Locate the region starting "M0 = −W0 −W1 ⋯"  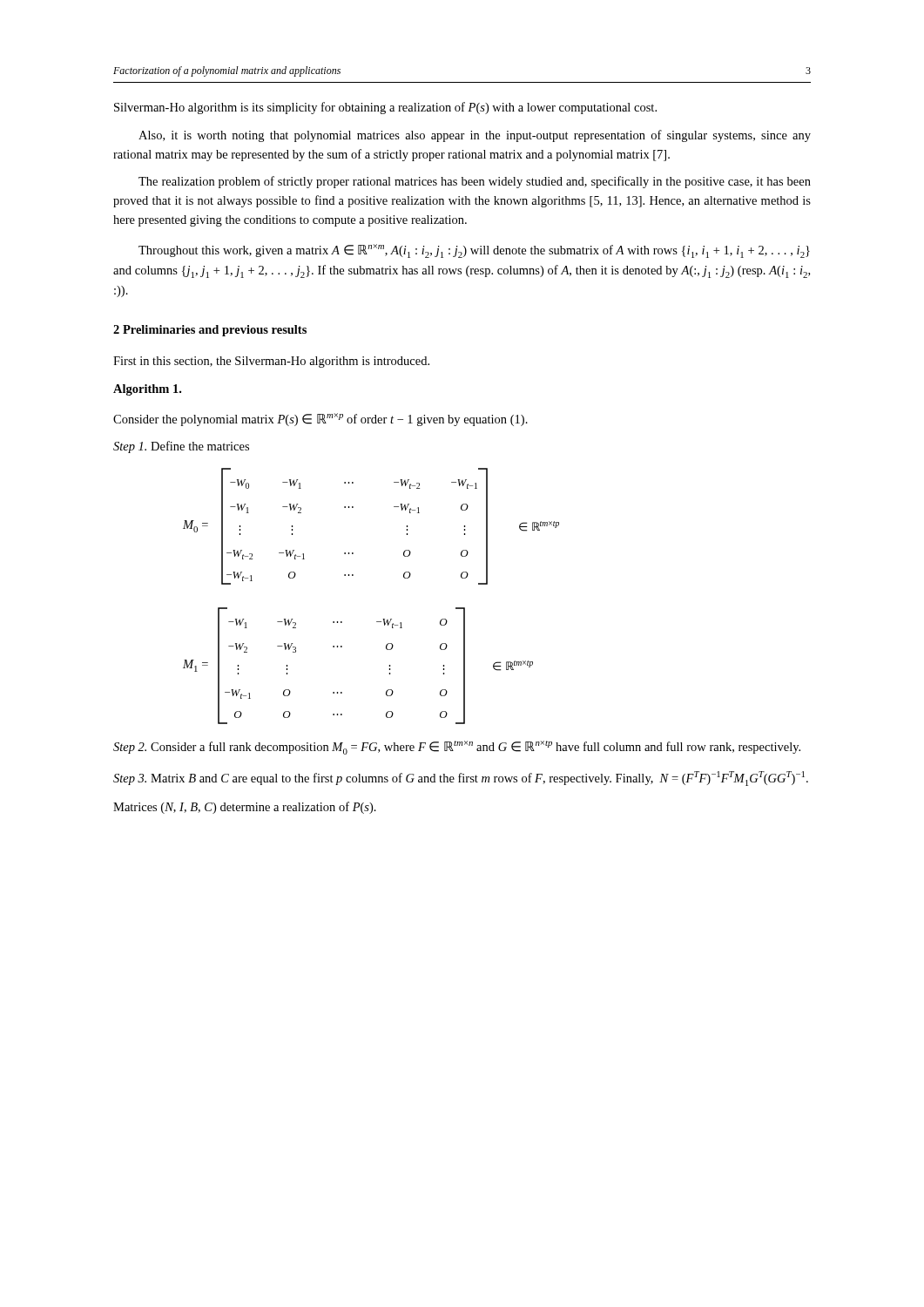(497, 596)
